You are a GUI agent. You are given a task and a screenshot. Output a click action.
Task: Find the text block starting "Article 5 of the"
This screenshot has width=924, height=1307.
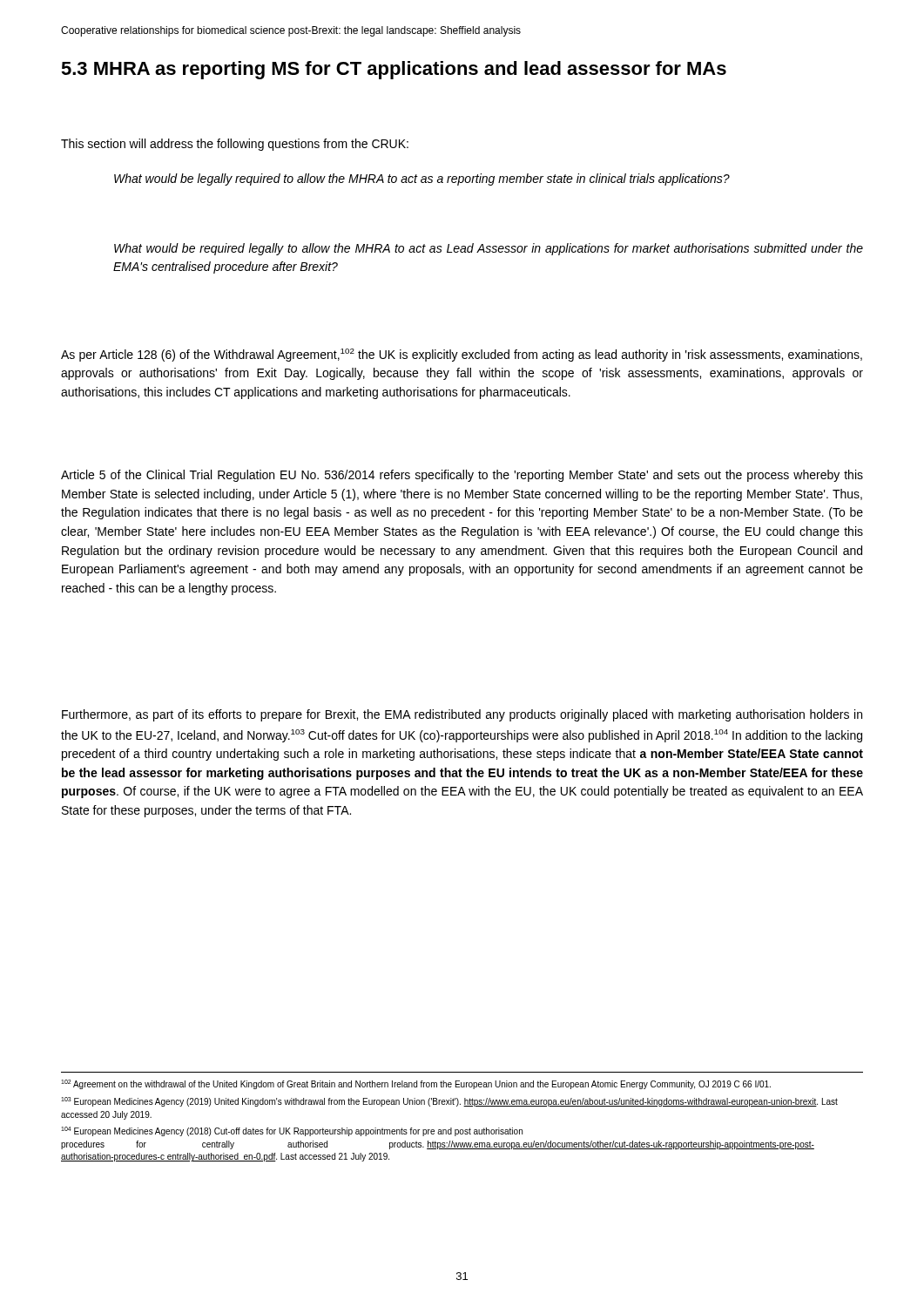click(462, 532)
